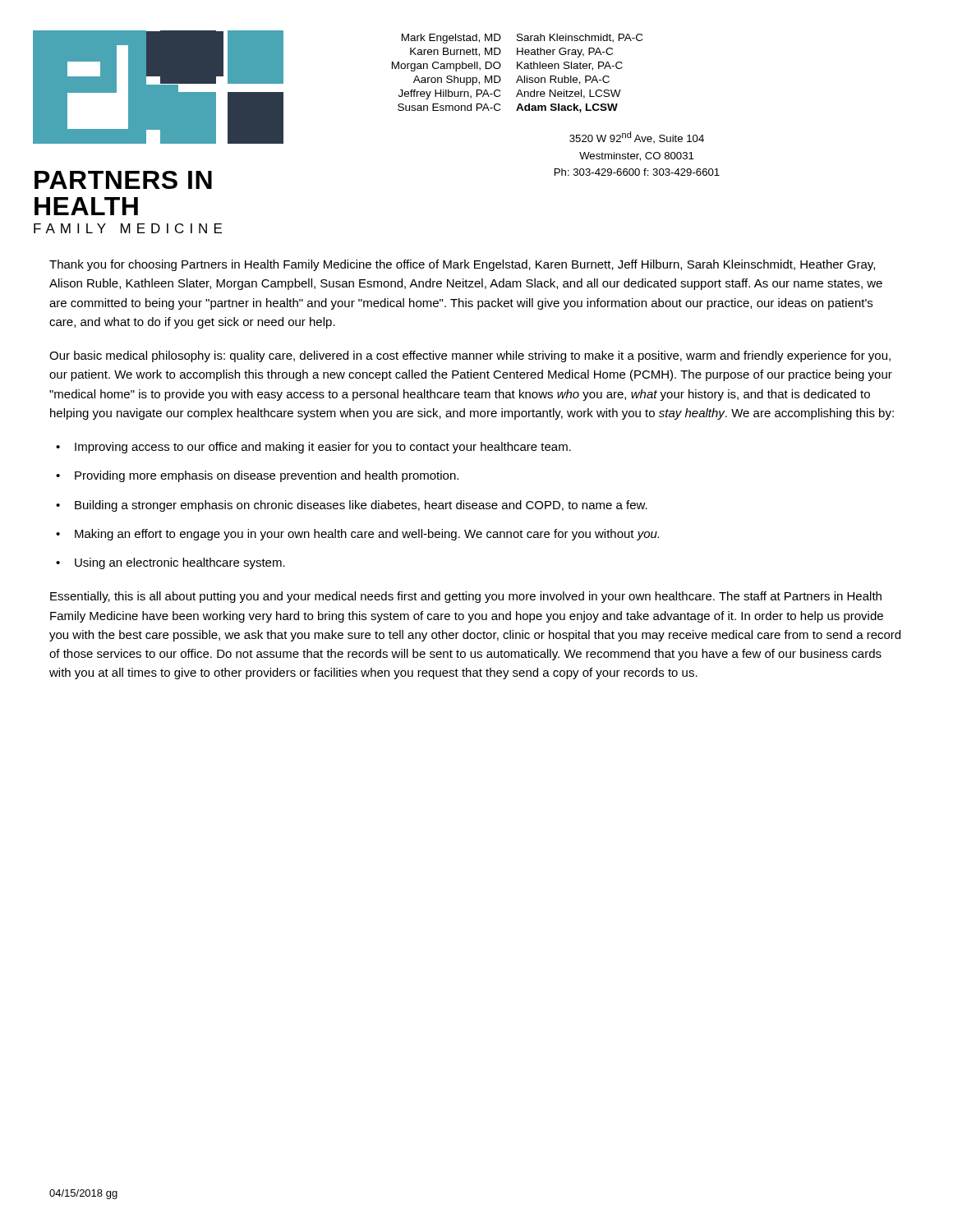Find the list item containing "Providing more emphasis on disease prevention and"
Screen dimensions: 1232x953
(x=267, y=475)
